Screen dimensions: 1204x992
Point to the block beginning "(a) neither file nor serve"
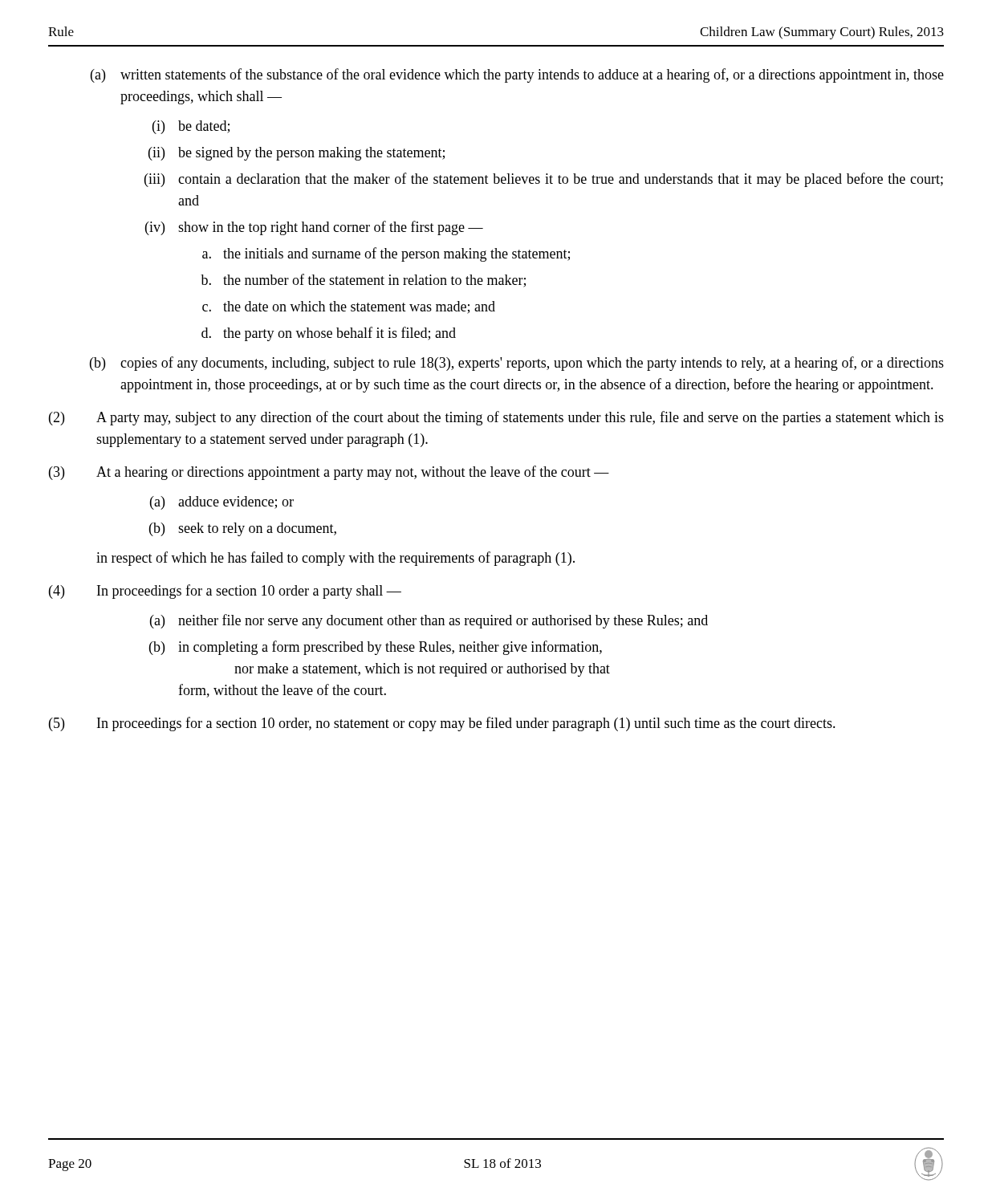pos(532,621)
